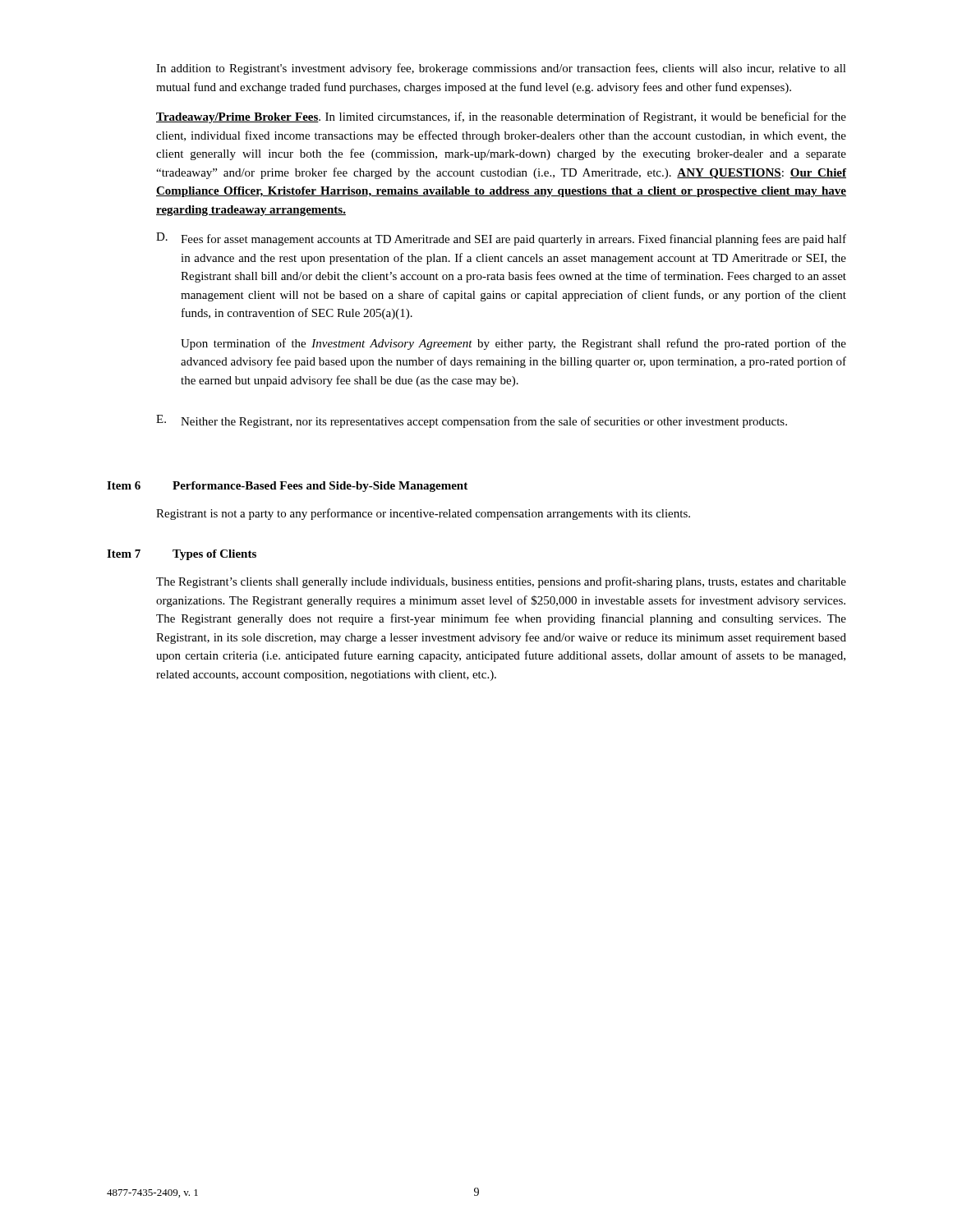Locate the block of text that opens with "In addition to Registrant's"
Screen dimensions: 1232x953
tap(501, 78)
